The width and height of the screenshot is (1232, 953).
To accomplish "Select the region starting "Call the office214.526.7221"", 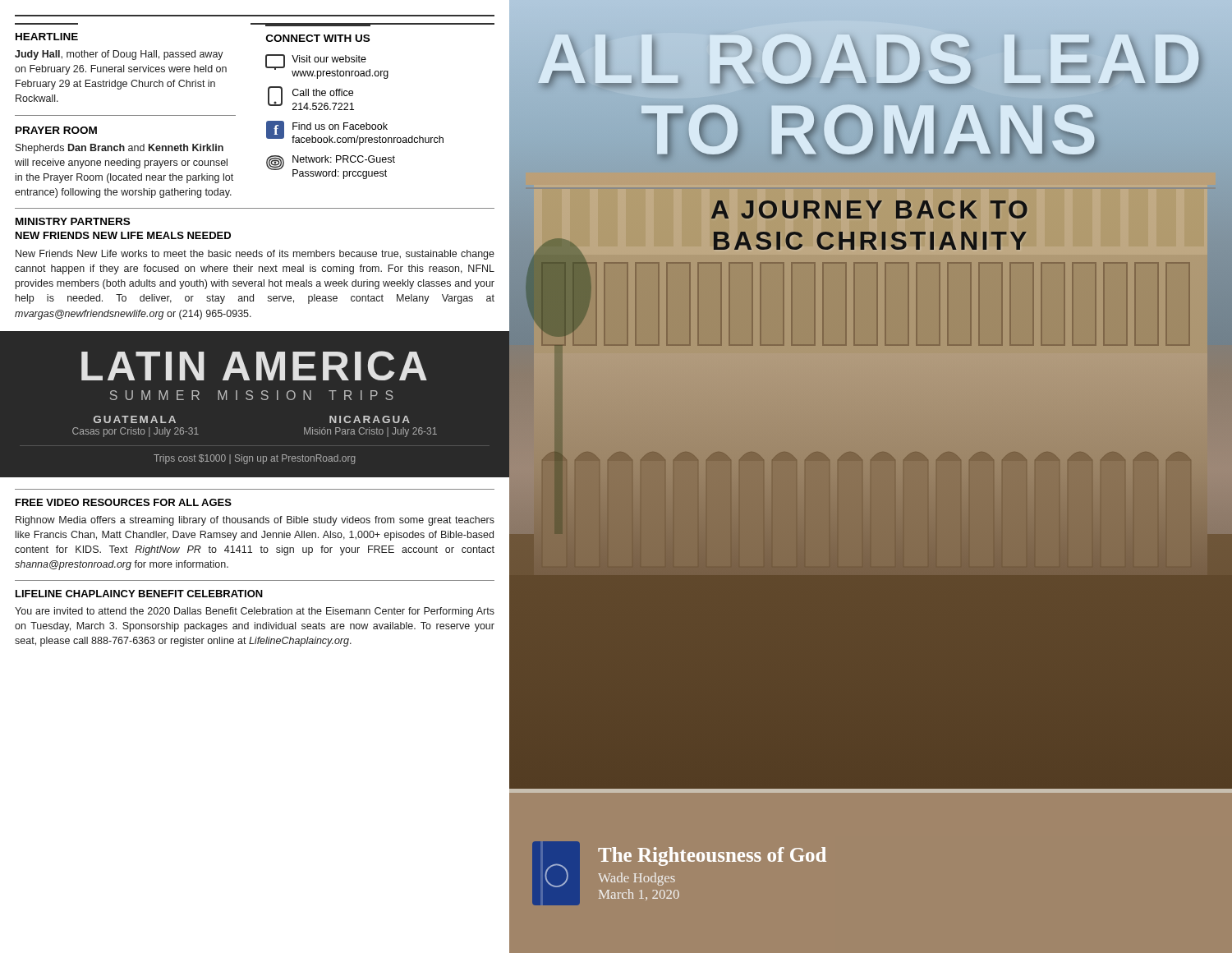I will tap(310, 100).
